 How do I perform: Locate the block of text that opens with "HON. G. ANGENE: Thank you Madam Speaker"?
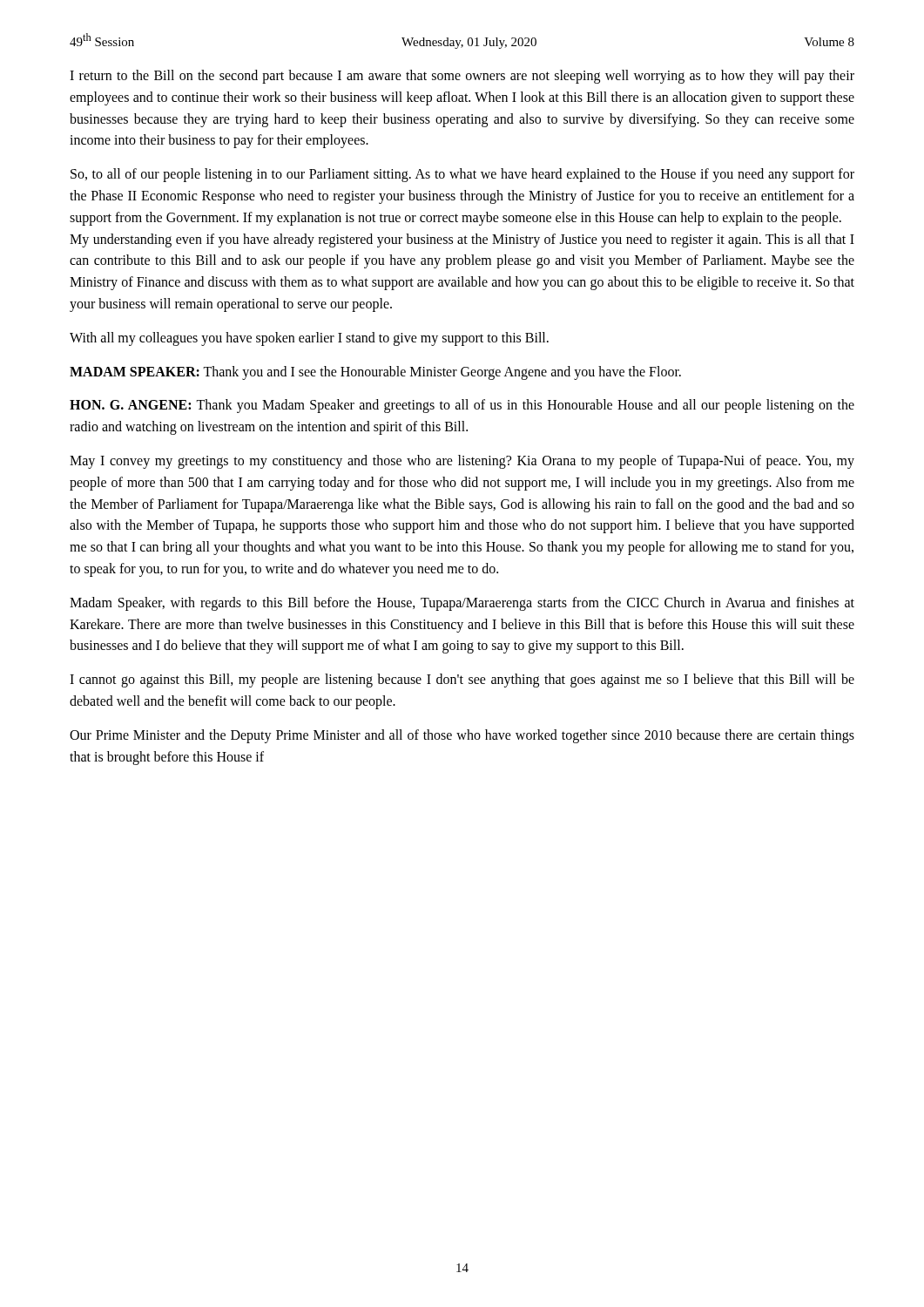(462, 417)
